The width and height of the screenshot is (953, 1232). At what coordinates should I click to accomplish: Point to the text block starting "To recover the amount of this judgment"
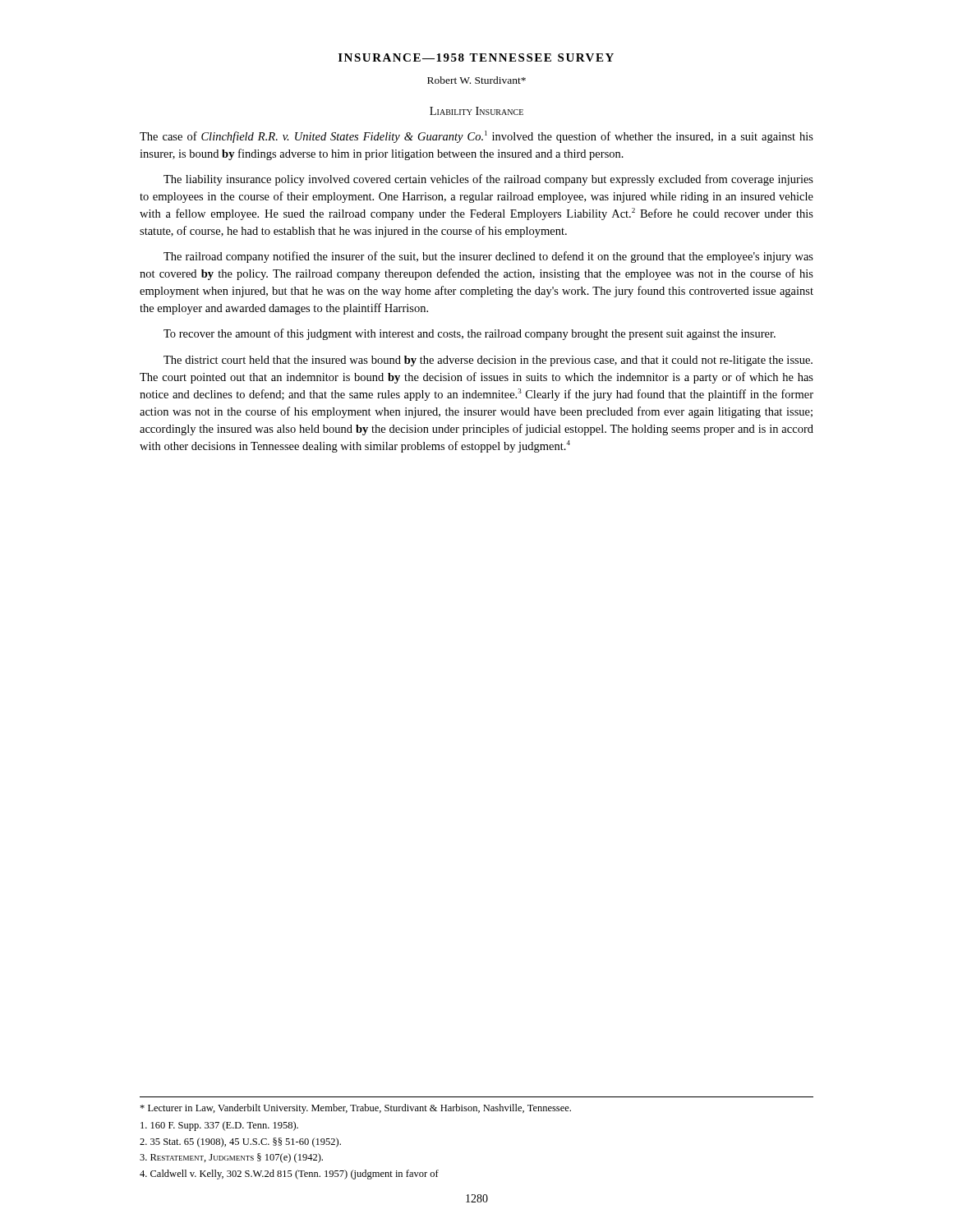point(470,334)
